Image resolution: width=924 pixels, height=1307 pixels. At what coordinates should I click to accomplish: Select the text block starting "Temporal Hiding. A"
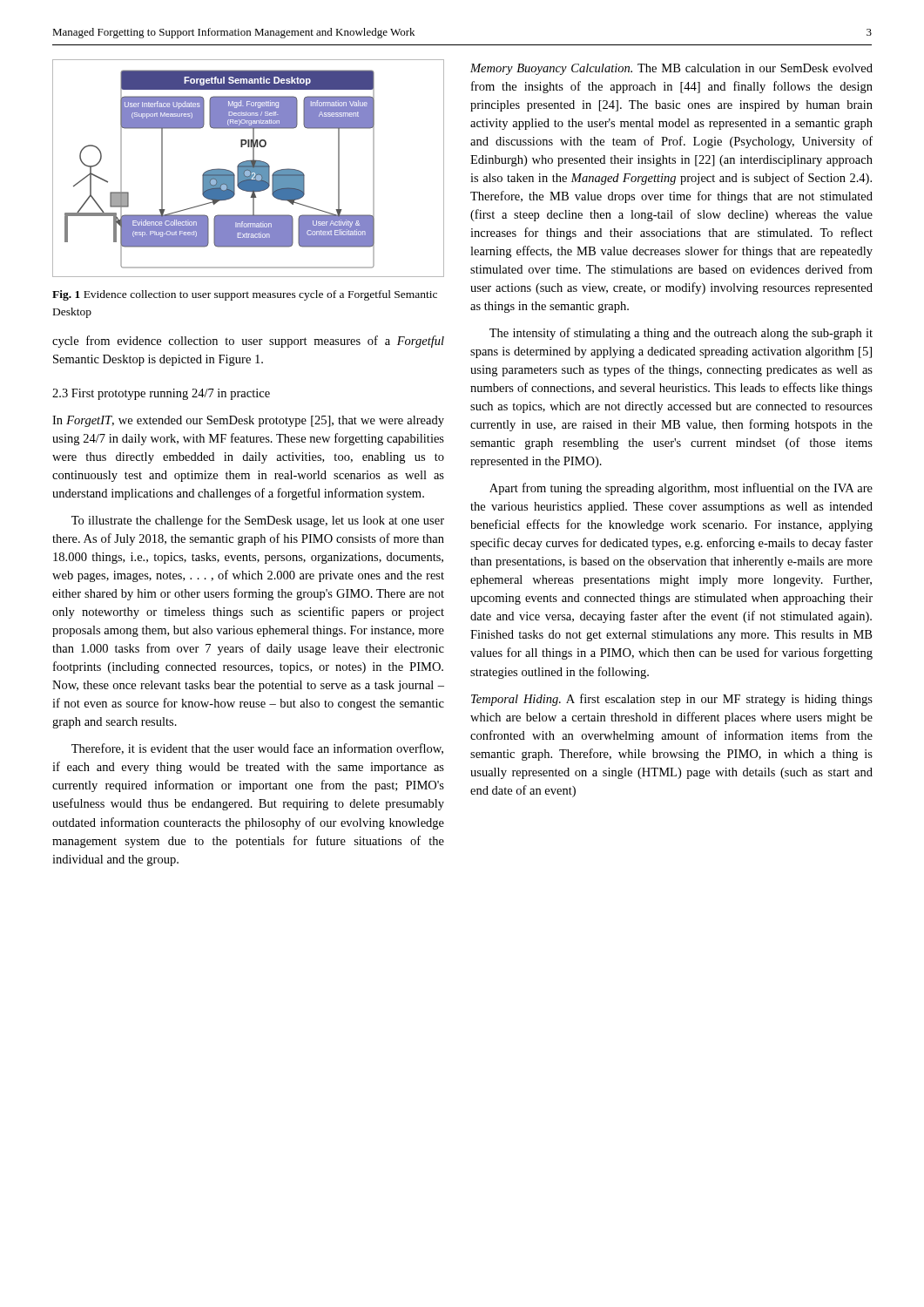[671, 745]
